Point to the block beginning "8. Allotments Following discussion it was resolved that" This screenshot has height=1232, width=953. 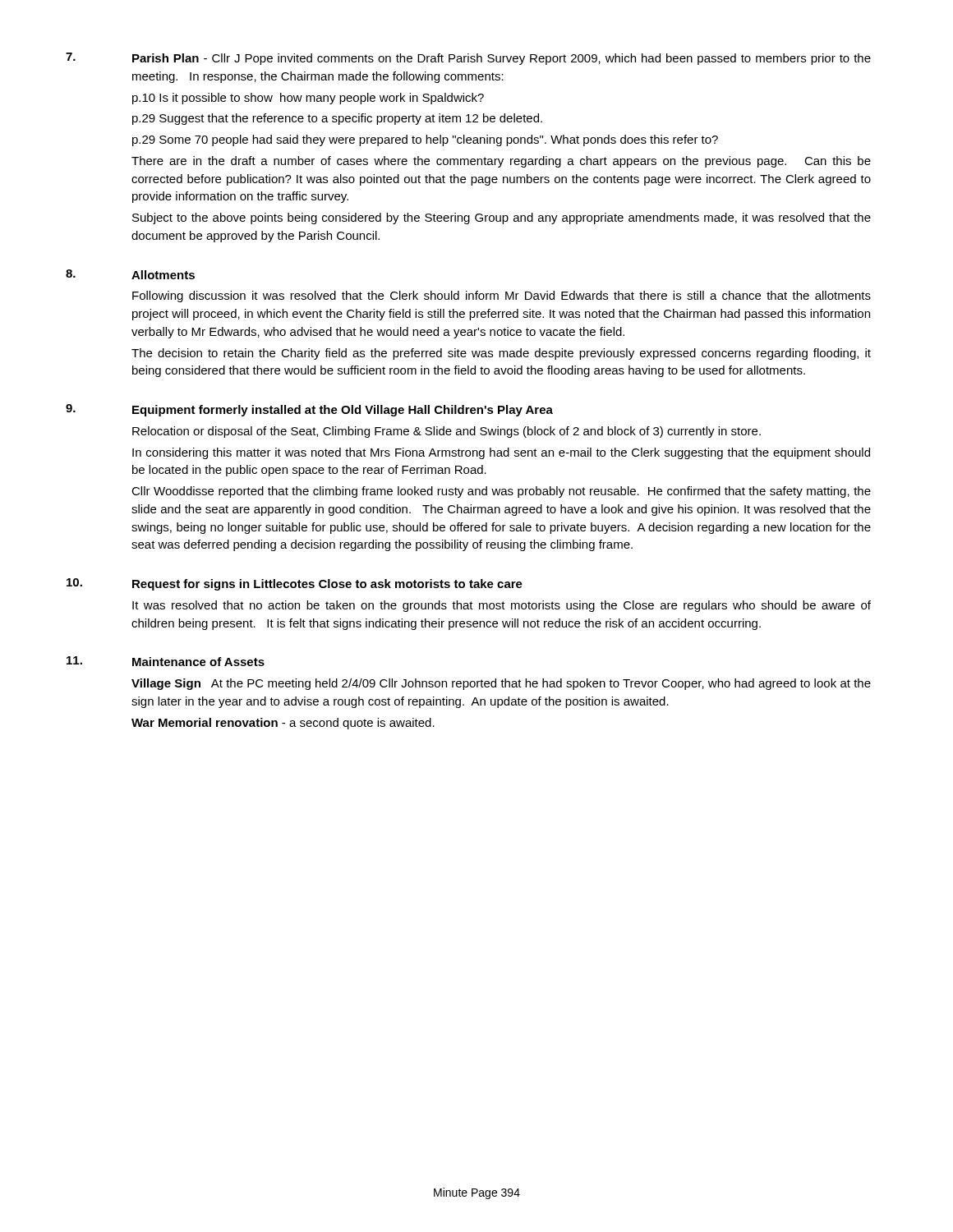468,324
